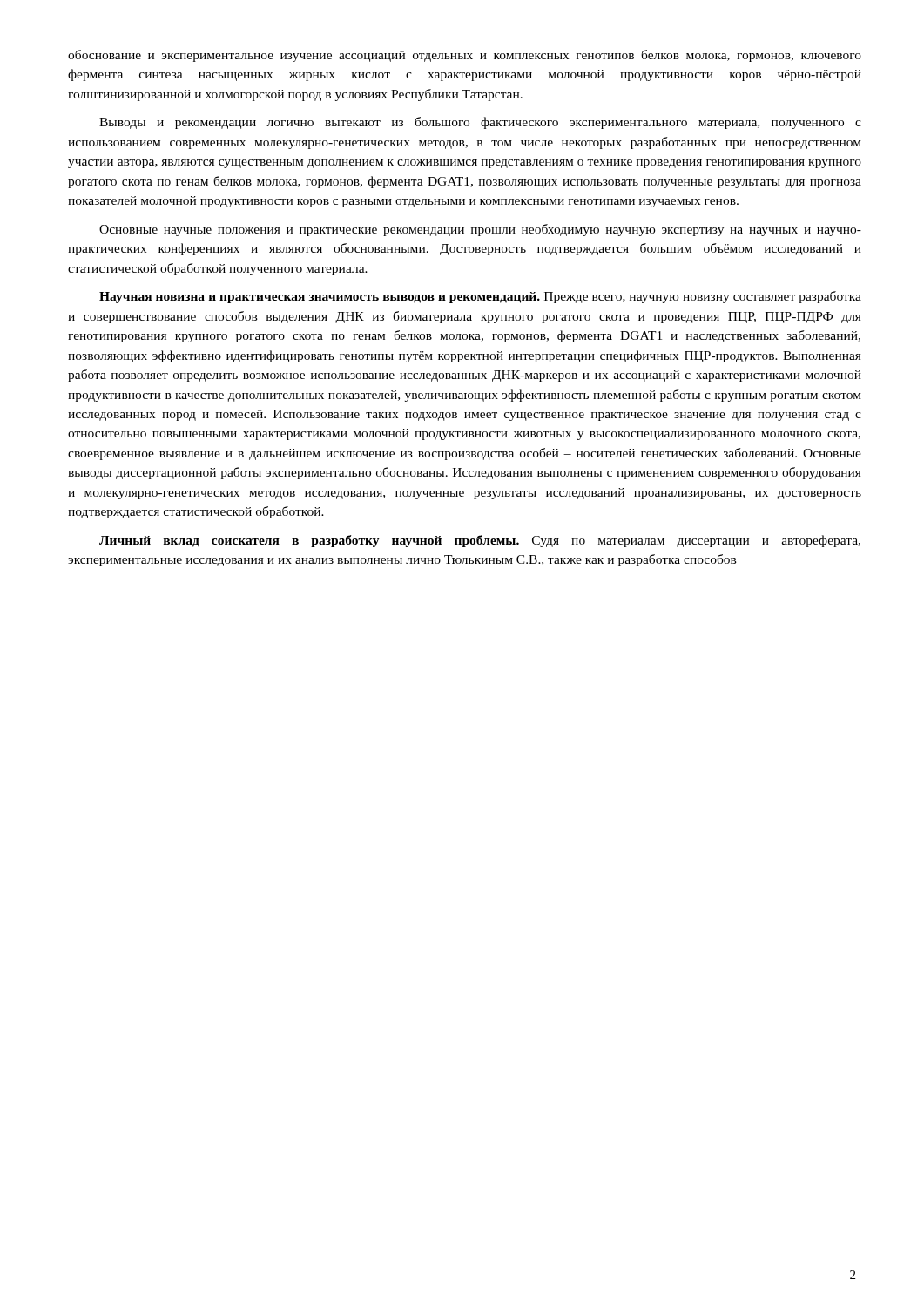924x1307 pixels.
Task: Point to the element starting "Научная новизна и практическая значимость выводов и рекомендаций."
Action: click(465, 404)
